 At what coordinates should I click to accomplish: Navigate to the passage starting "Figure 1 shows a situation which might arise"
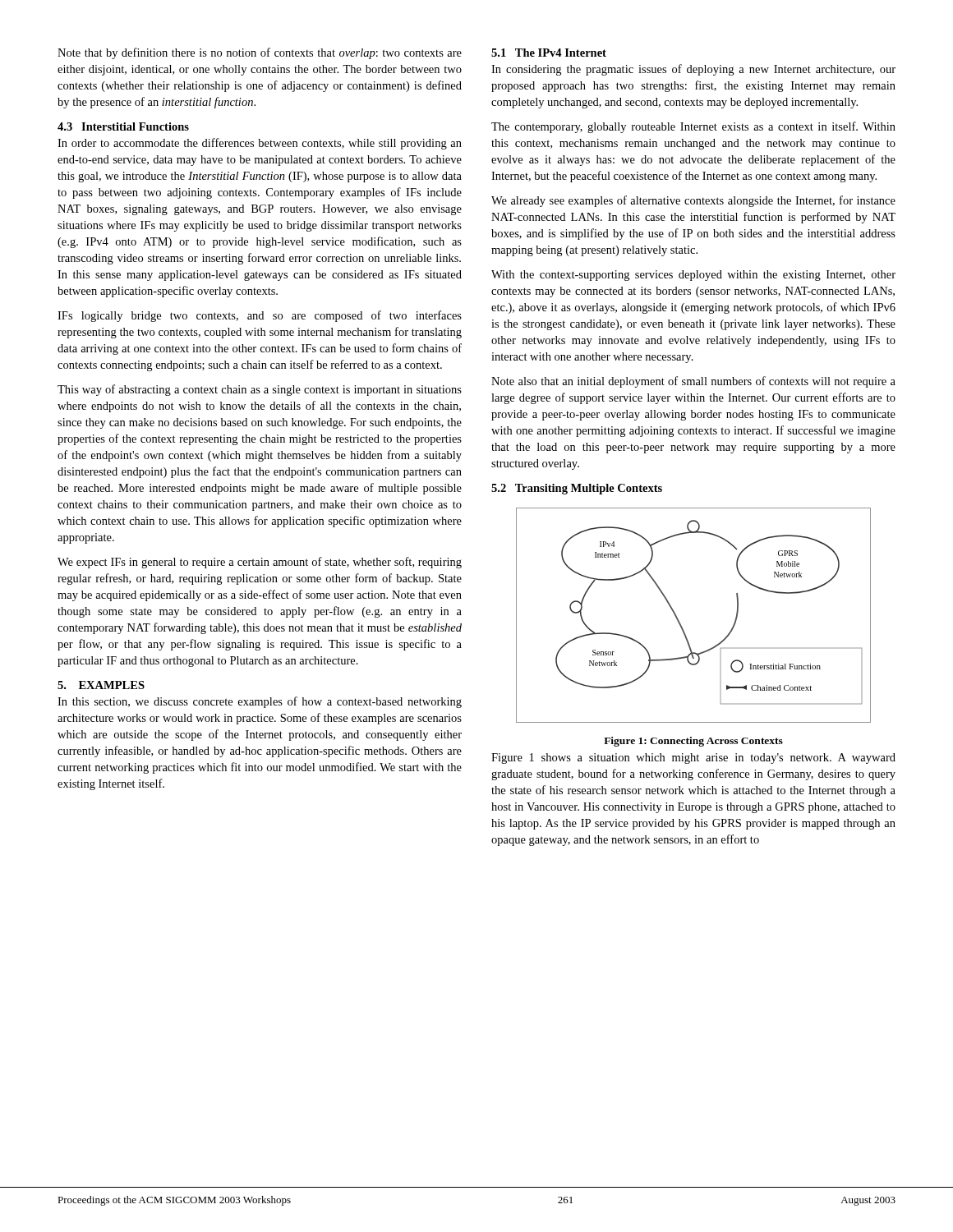[x=693, y=798]
